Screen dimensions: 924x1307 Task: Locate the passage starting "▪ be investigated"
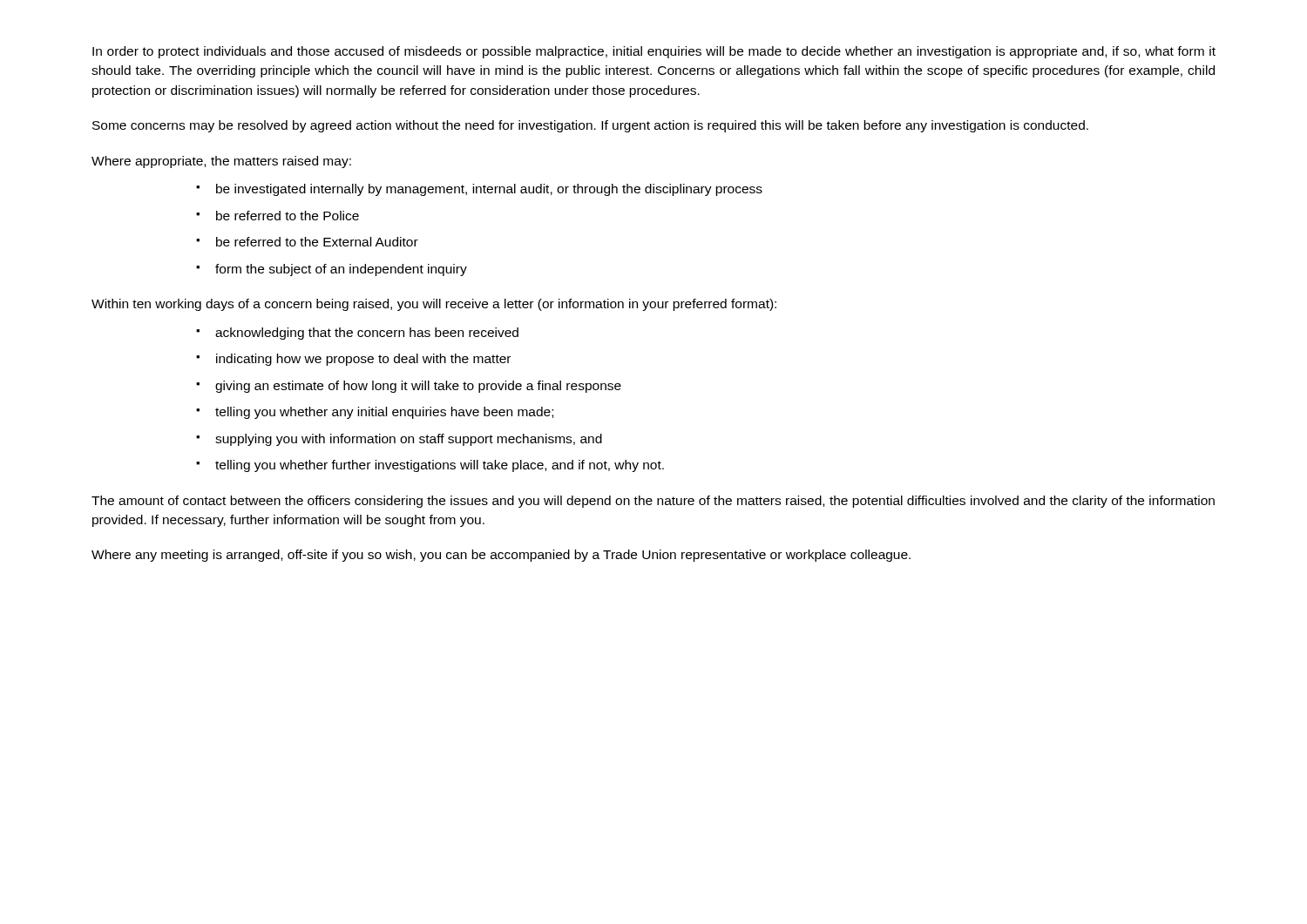(x=479, y=188)
